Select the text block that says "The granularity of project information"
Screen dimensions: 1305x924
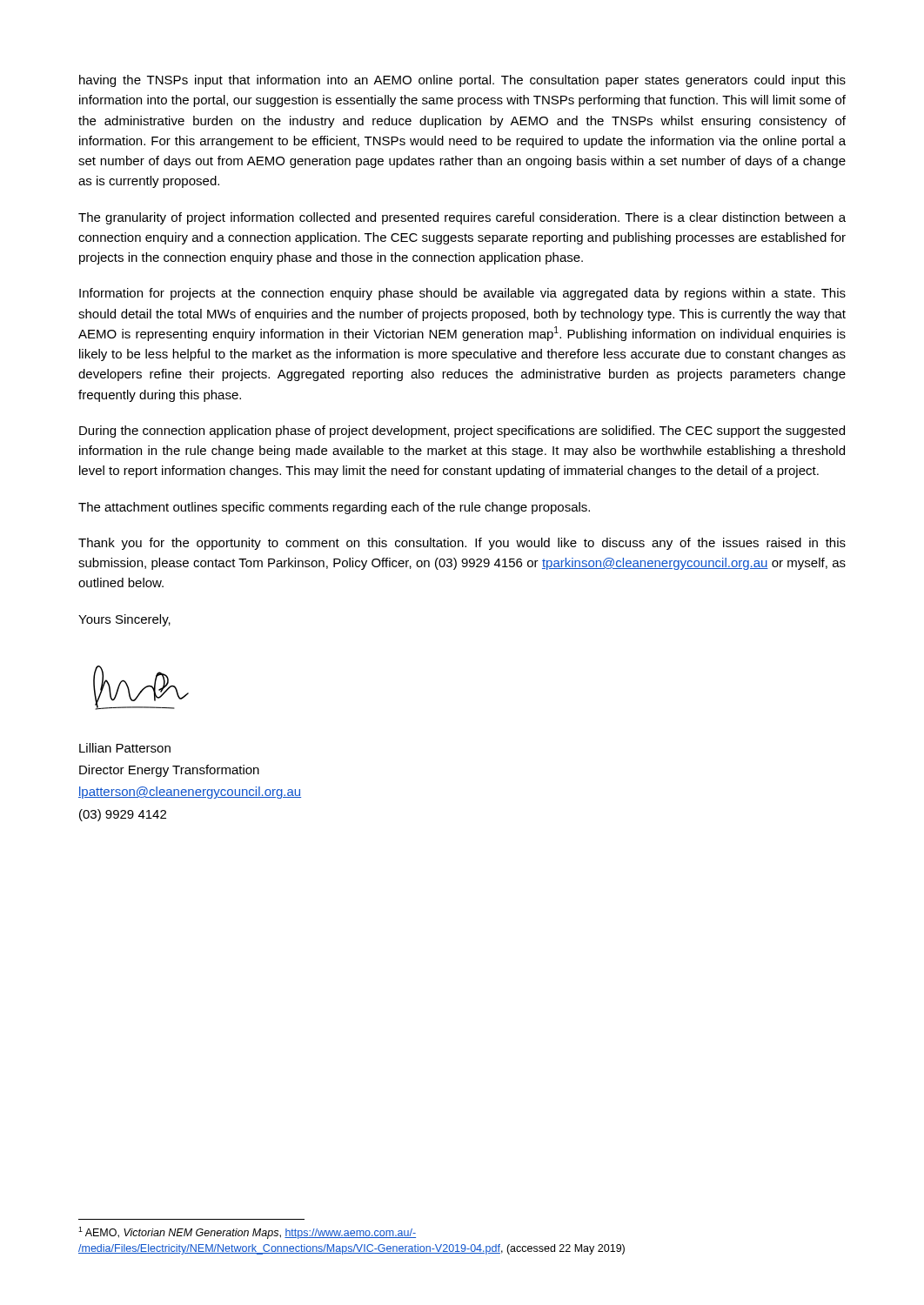462,237
